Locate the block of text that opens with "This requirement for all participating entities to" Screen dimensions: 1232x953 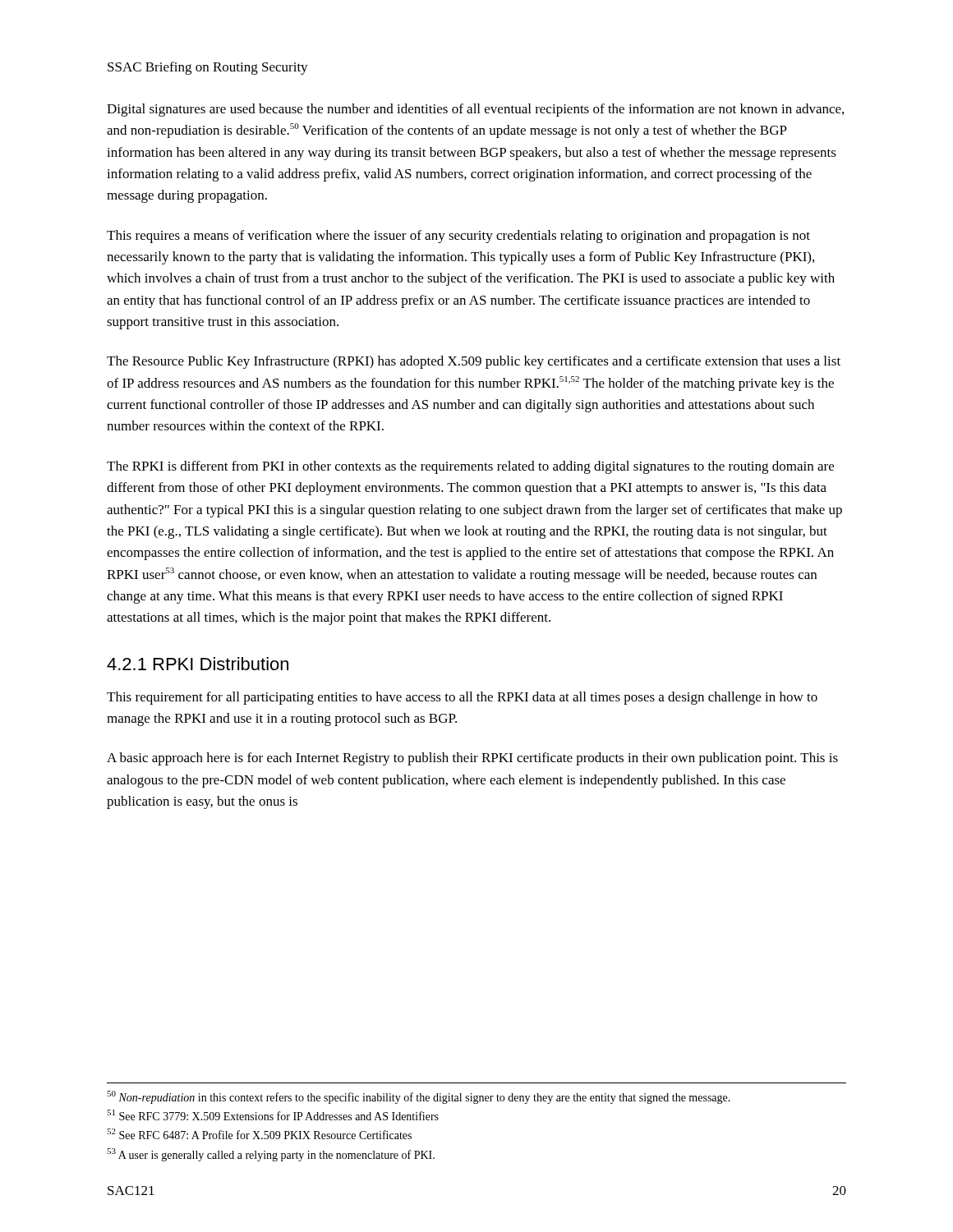(x=462, y=707)
